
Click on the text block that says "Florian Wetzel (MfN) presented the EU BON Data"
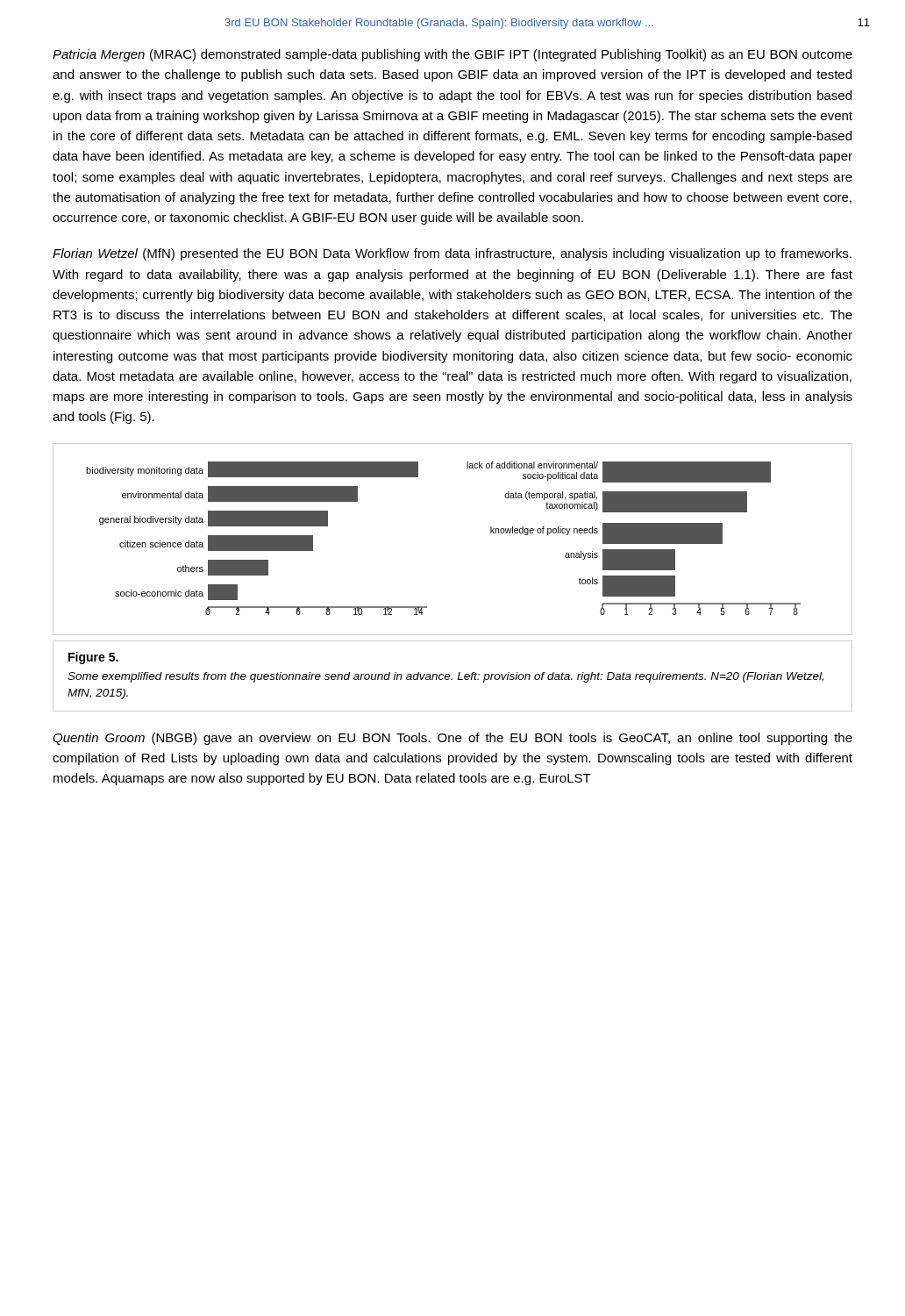[x=452, y=335]
